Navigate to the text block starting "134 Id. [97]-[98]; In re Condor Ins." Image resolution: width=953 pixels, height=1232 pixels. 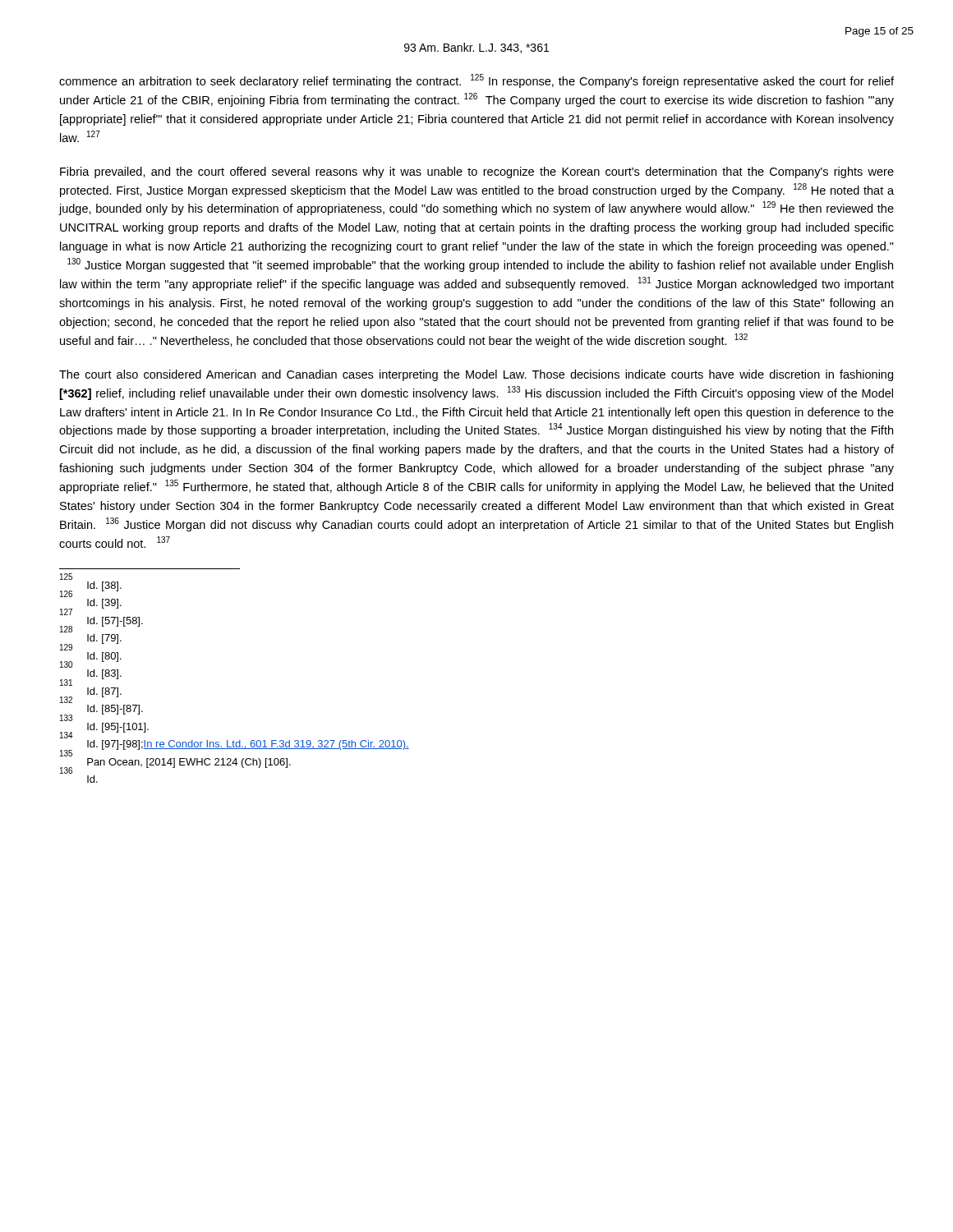click(234, 744)
